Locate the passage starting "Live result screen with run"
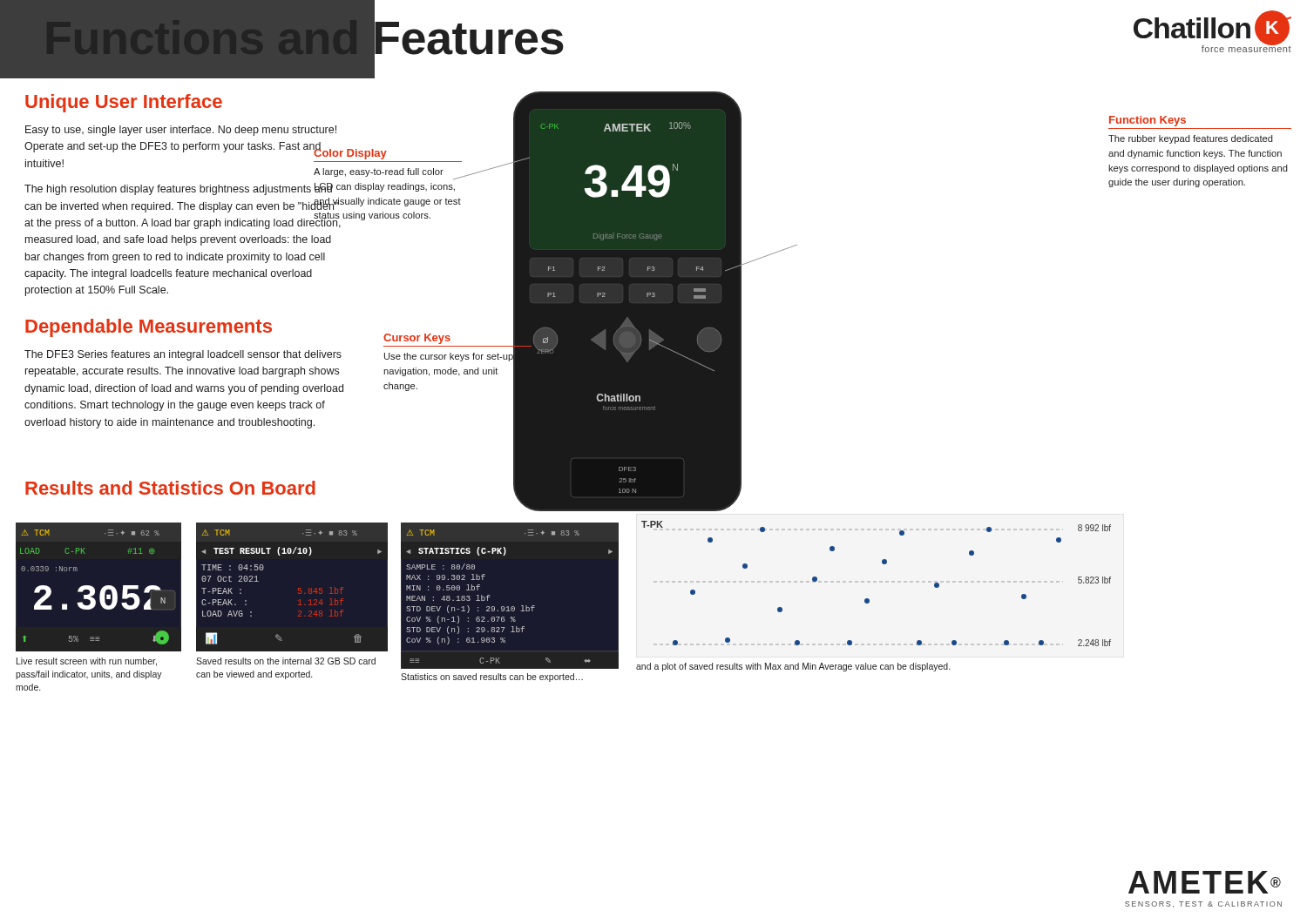The width and height of the screenshot is (1307, 924). (x=98, y=675)
